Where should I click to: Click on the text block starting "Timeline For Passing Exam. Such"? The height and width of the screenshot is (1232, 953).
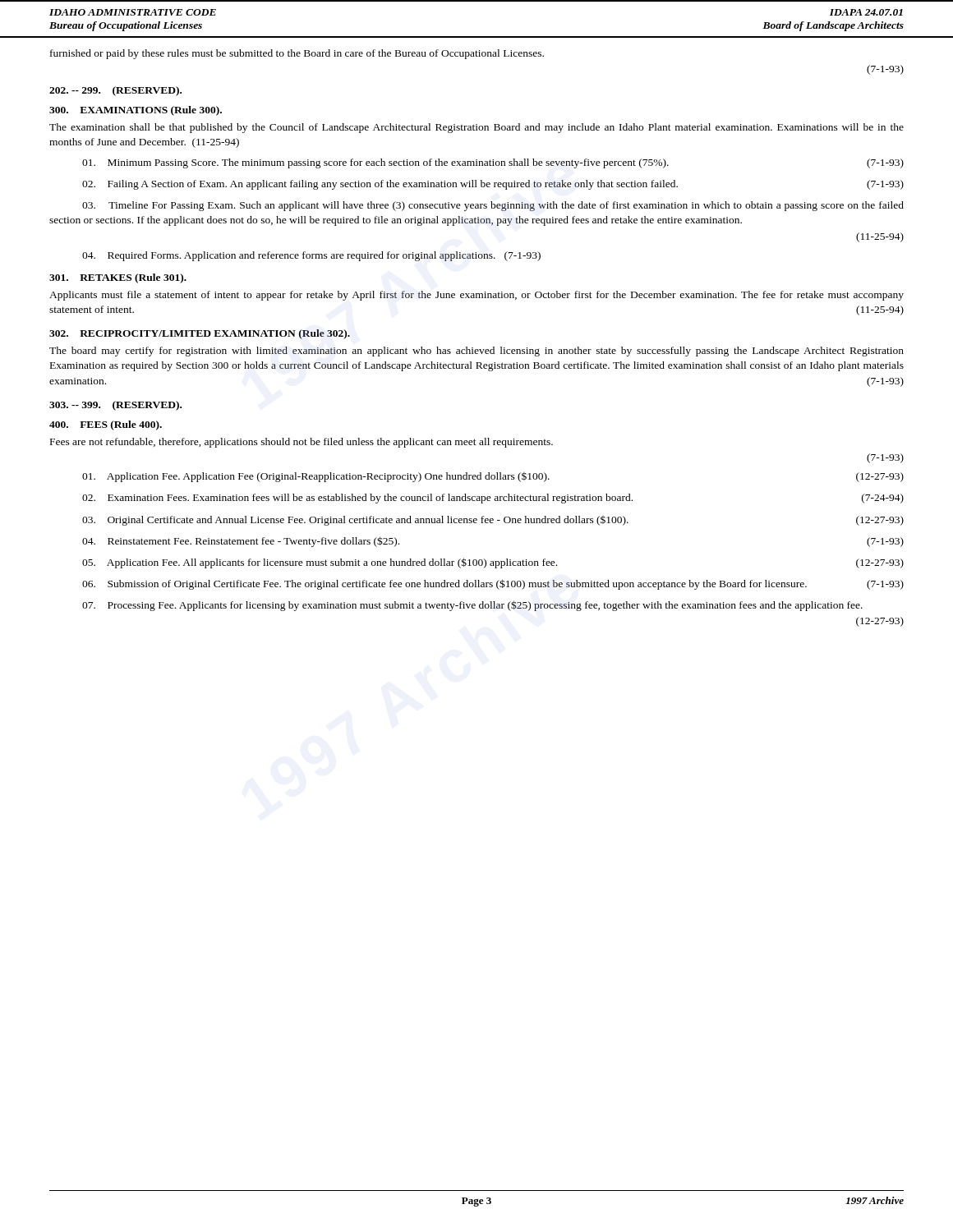(x=476, y=212)
